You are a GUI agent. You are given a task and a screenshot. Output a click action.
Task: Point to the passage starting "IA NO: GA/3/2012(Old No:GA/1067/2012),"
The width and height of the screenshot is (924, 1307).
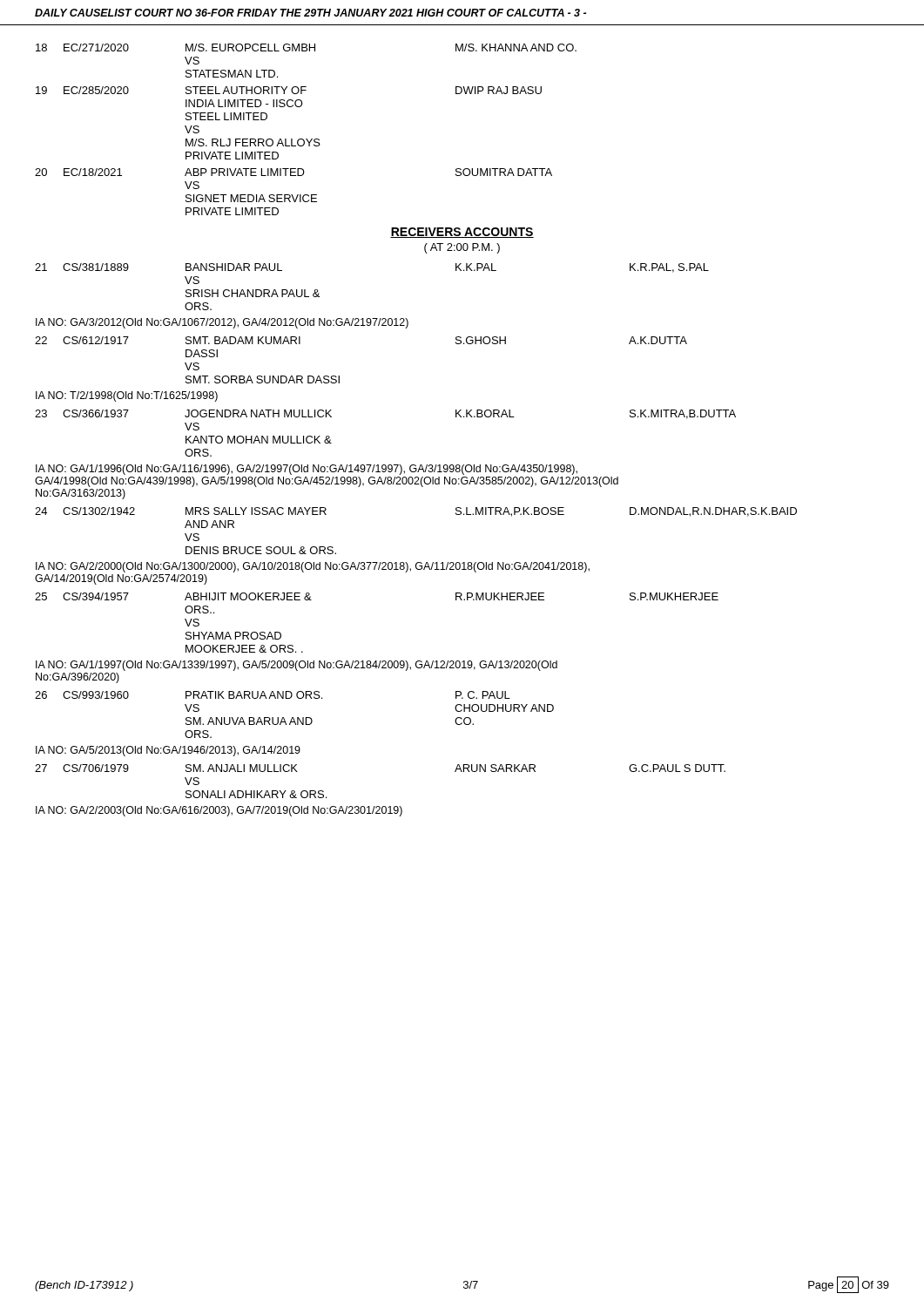(x=222, y=322)
